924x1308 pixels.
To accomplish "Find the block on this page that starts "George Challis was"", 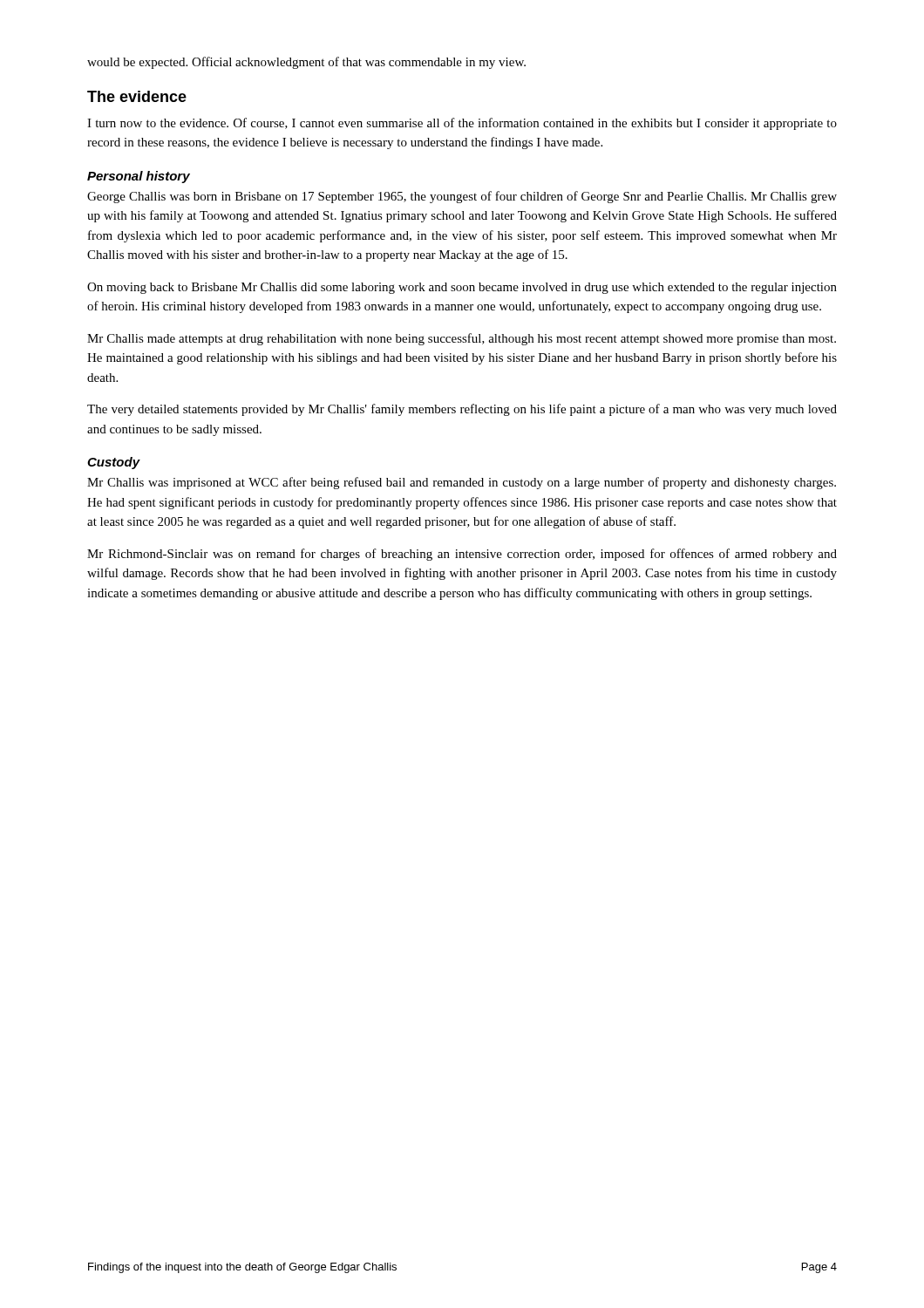I will (x=462, y=225).
